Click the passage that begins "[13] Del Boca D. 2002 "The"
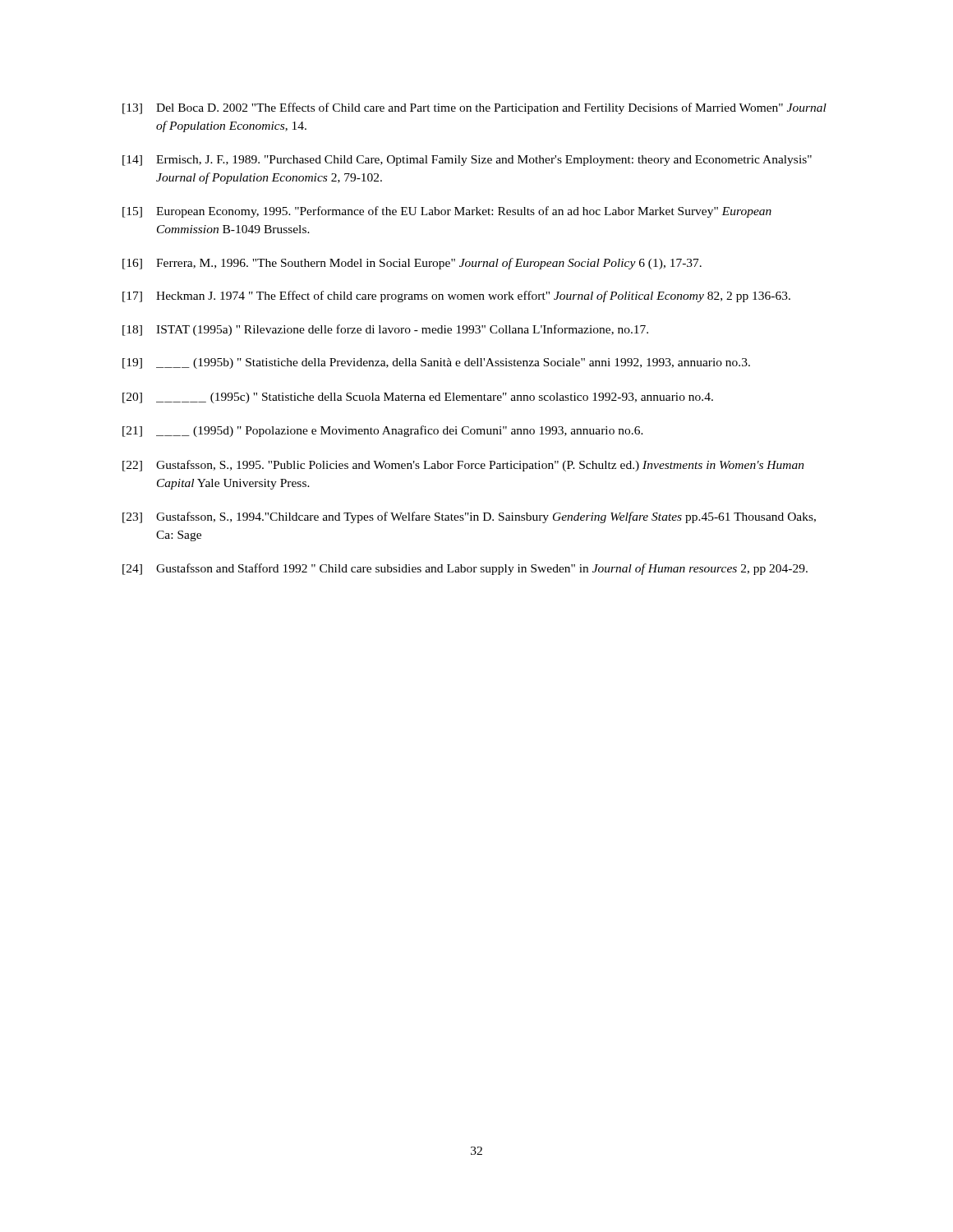 (x=476, y=117)
